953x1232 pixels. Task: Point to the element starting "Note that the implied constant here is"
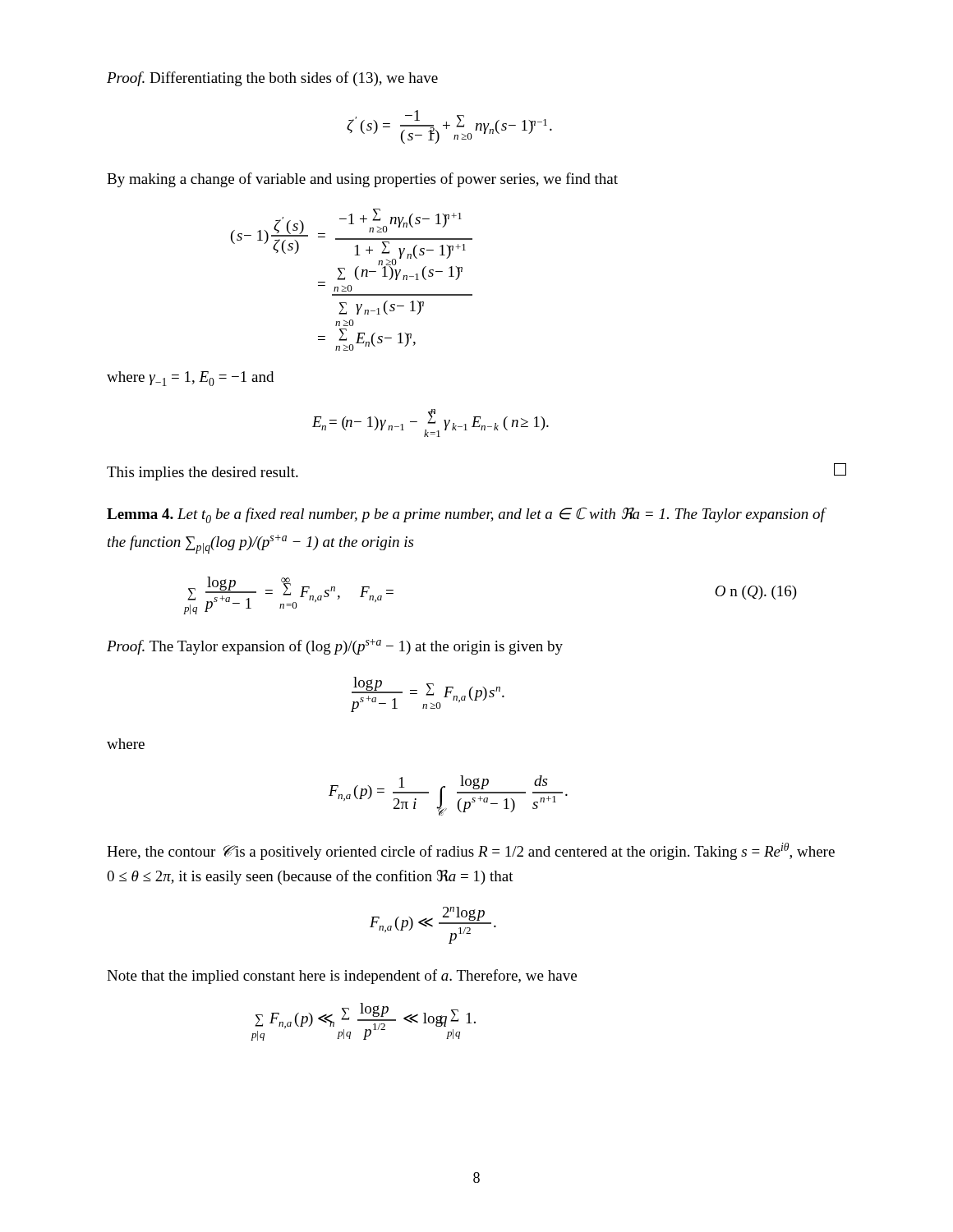[x=342, y=975]
